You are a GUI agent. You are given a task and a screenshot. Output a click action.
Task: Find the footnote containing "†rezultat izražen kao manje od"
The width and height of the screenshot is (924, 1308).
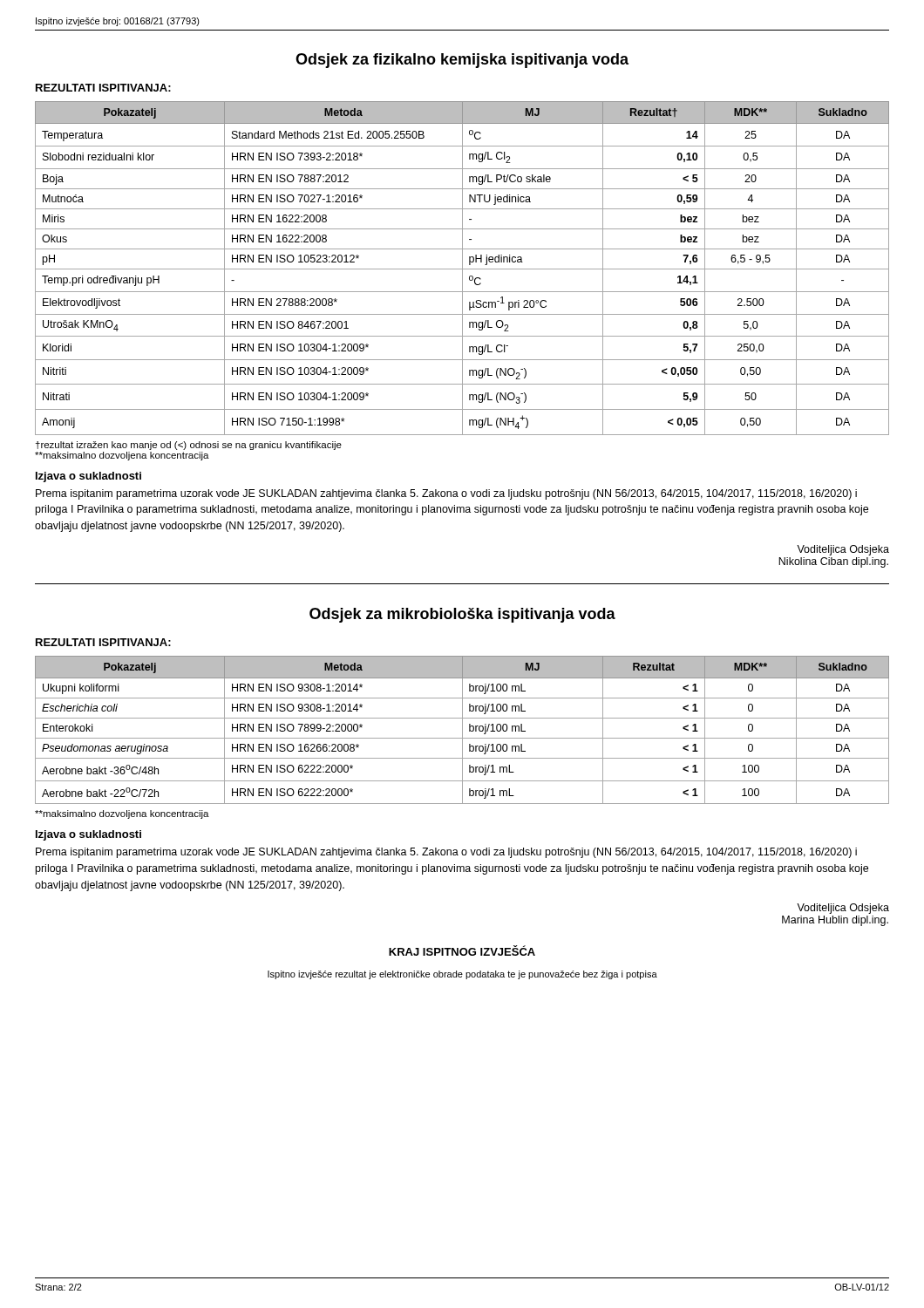[x=188, y=450]
